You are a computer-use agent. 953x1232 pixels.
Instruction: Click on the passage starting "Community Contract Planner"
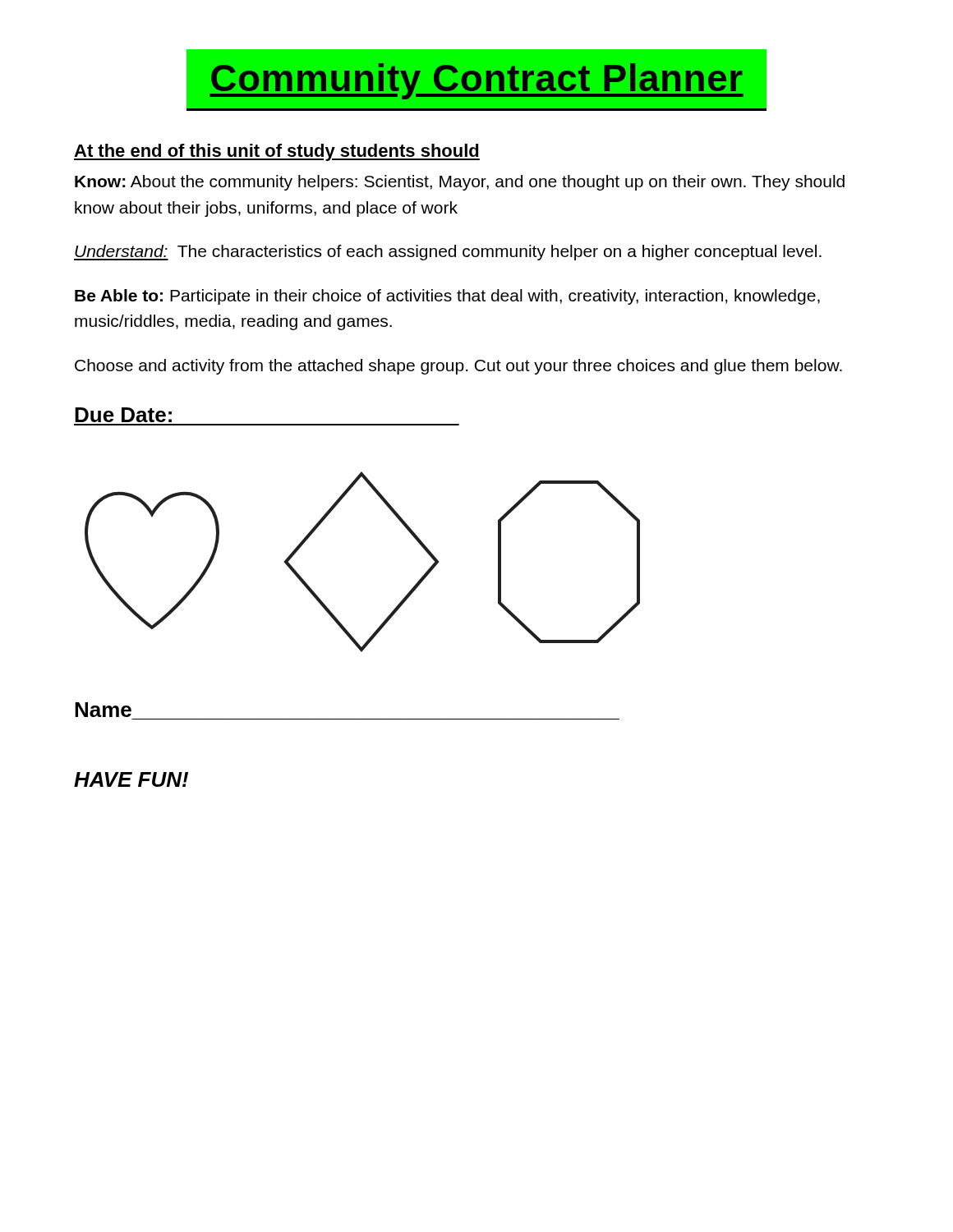tap(476, 80)
